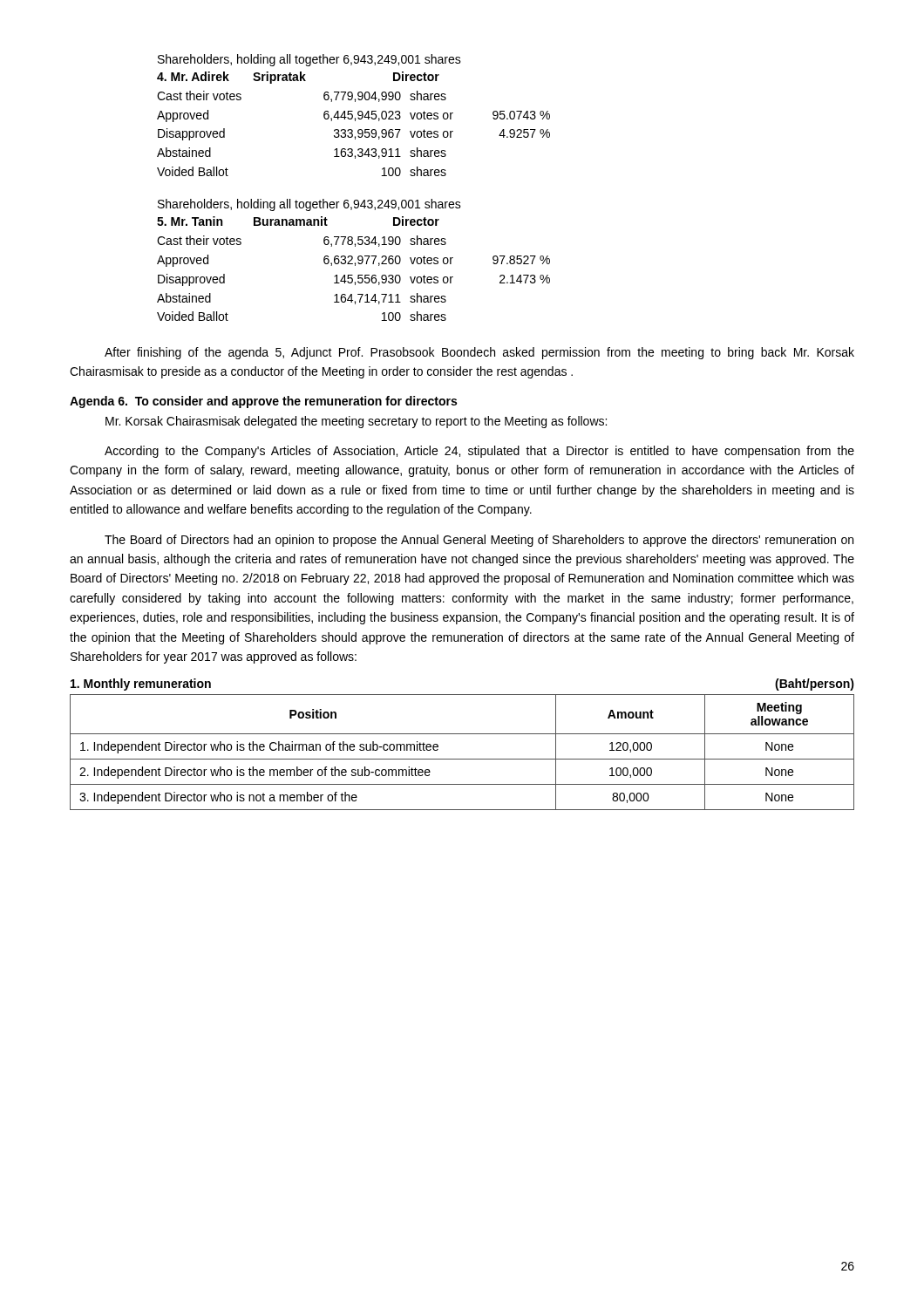Click on the text block containing "The Board of"
The image size is (924, 1308).
[x=462, y=598]
